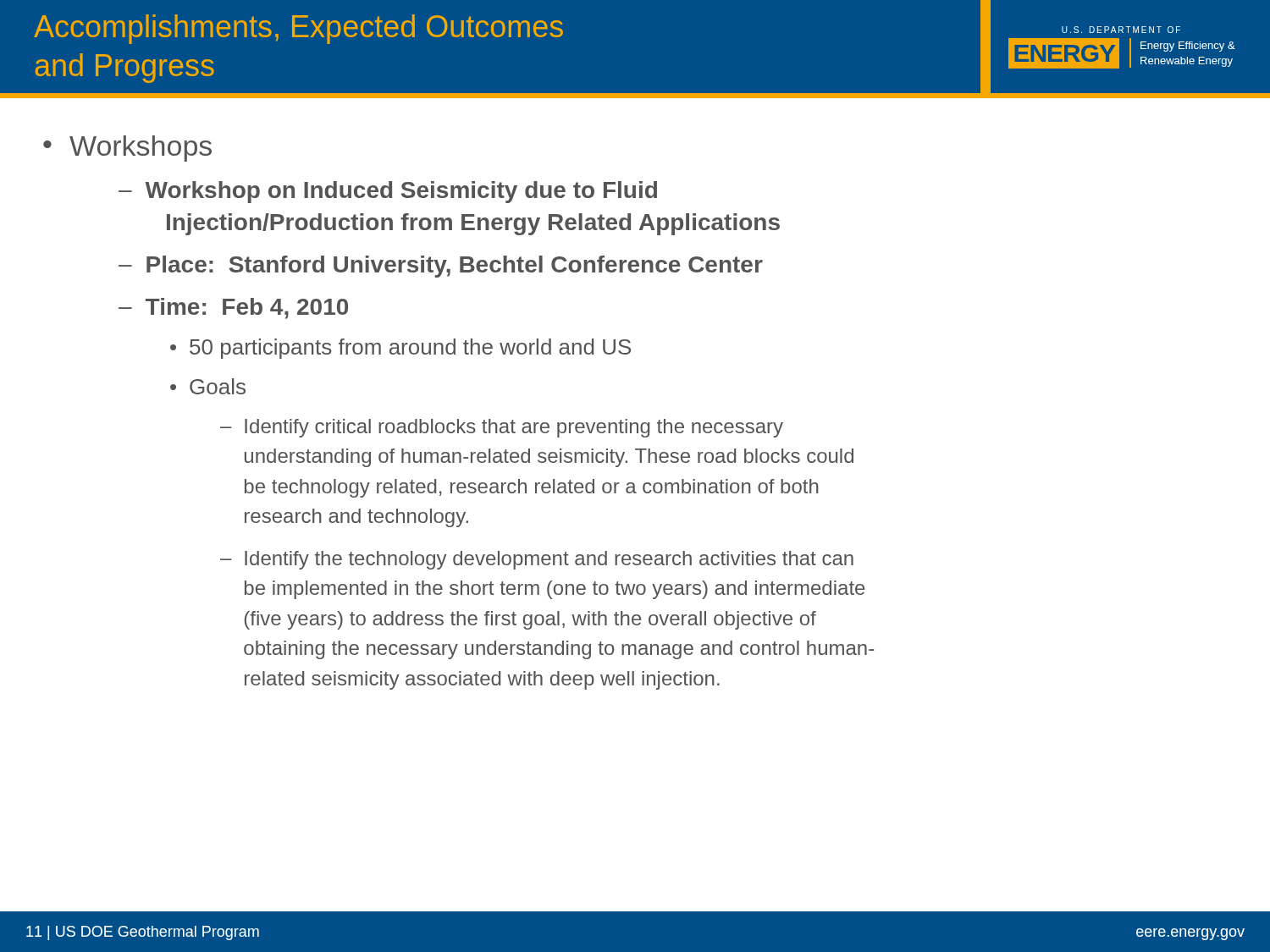Locate the list item with the text "• Workshops"

(x=128, y=146)
